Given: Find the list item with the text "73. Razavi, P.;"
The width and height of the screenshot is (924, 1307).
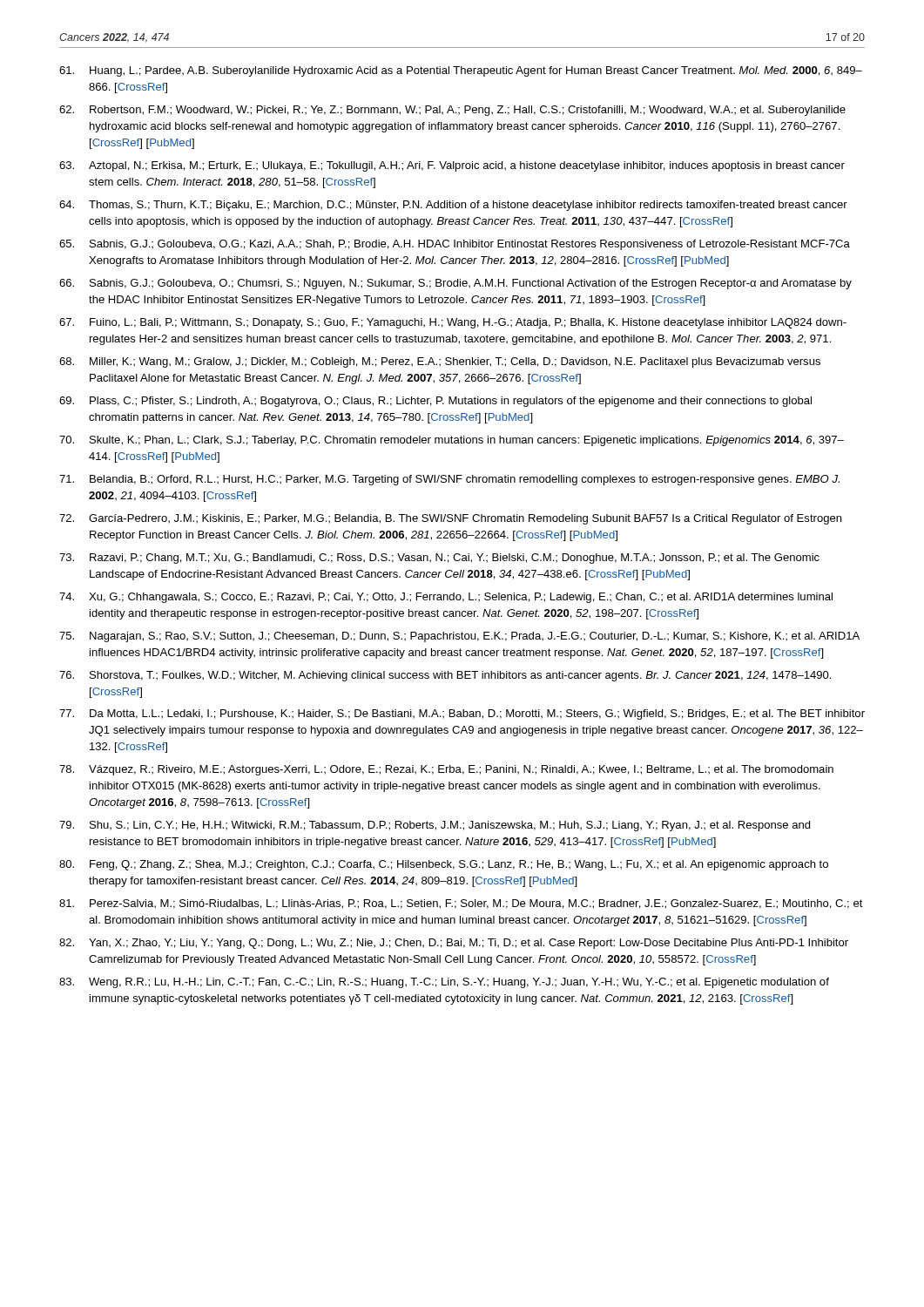Looking at the screenshot, I should coord(462,566).
